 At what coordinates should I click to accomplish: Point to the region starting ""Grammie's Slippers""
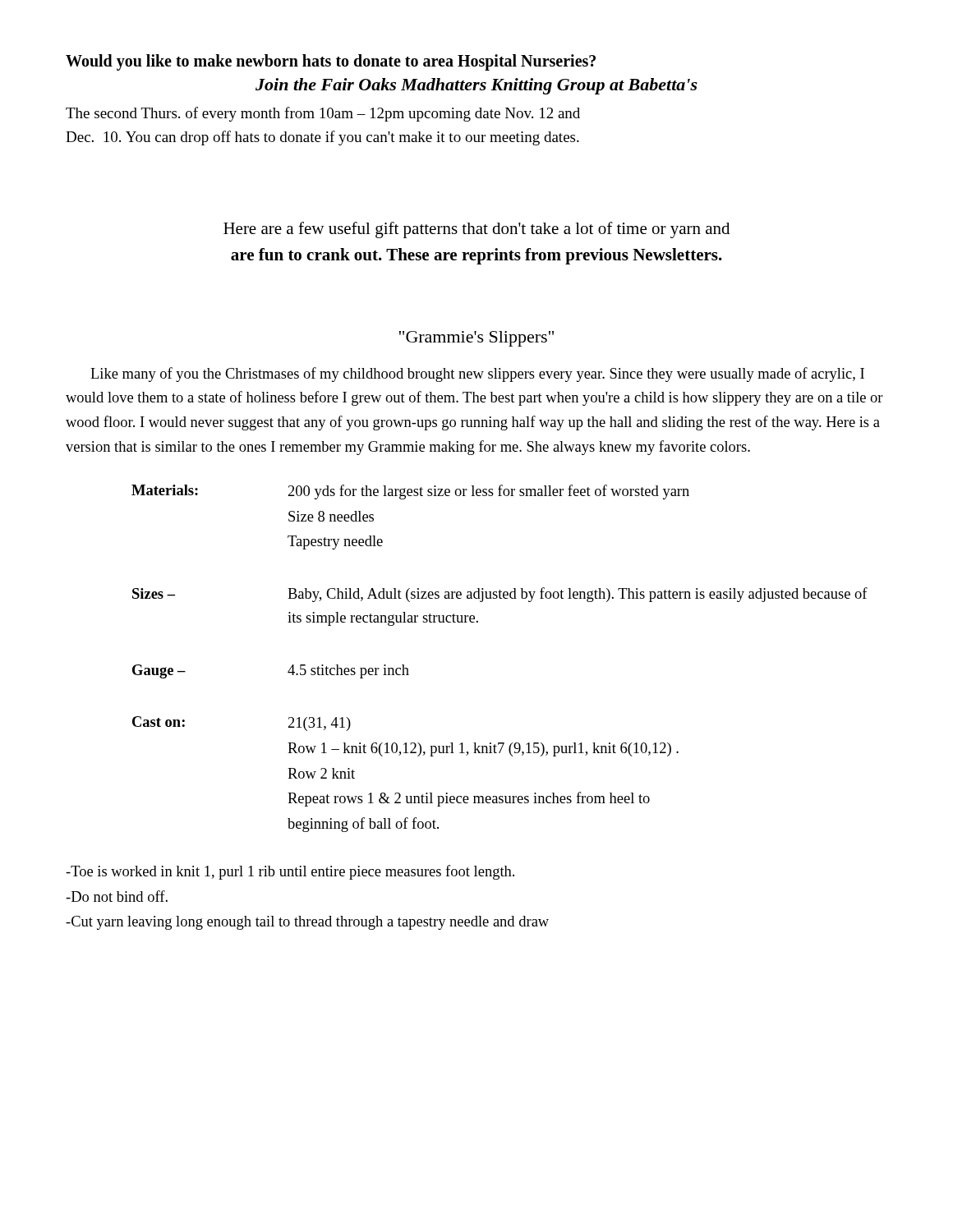[476, 336]
